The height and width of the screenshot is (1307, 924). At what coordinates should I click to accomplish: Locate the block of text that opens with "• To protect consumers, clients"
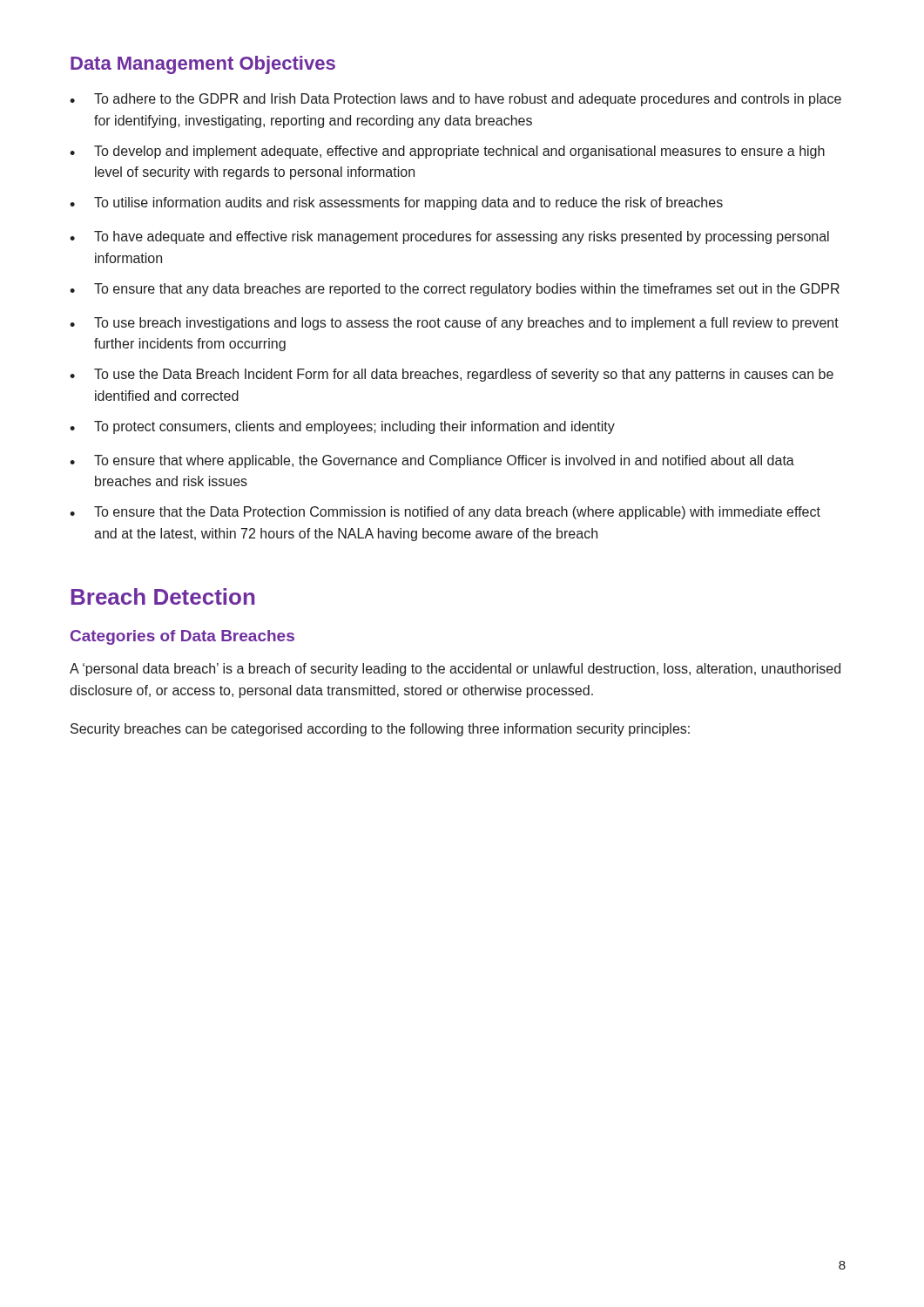[458, 429]
